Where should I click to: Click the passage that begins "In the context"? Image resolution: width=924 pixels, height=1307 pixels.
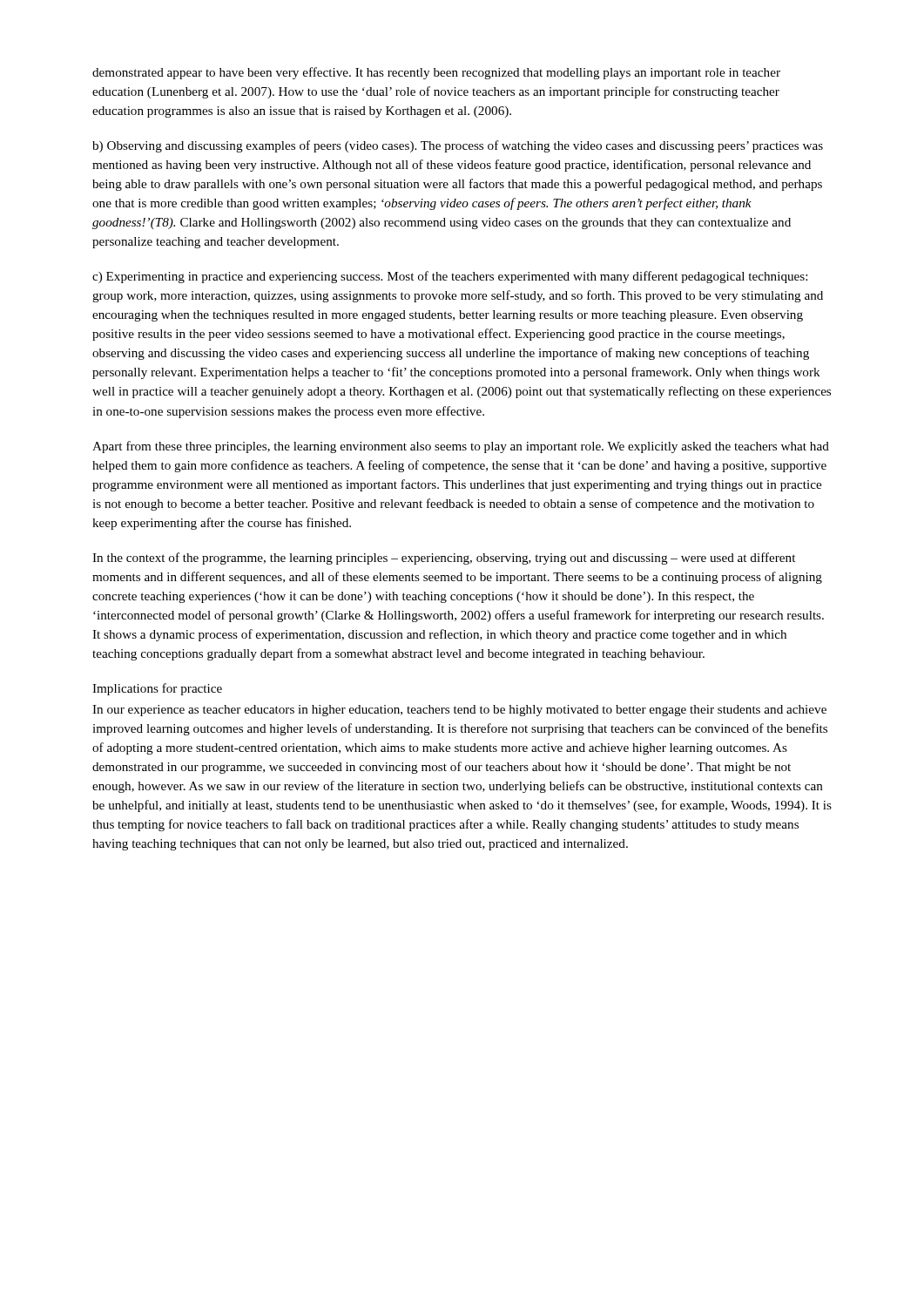458,605
